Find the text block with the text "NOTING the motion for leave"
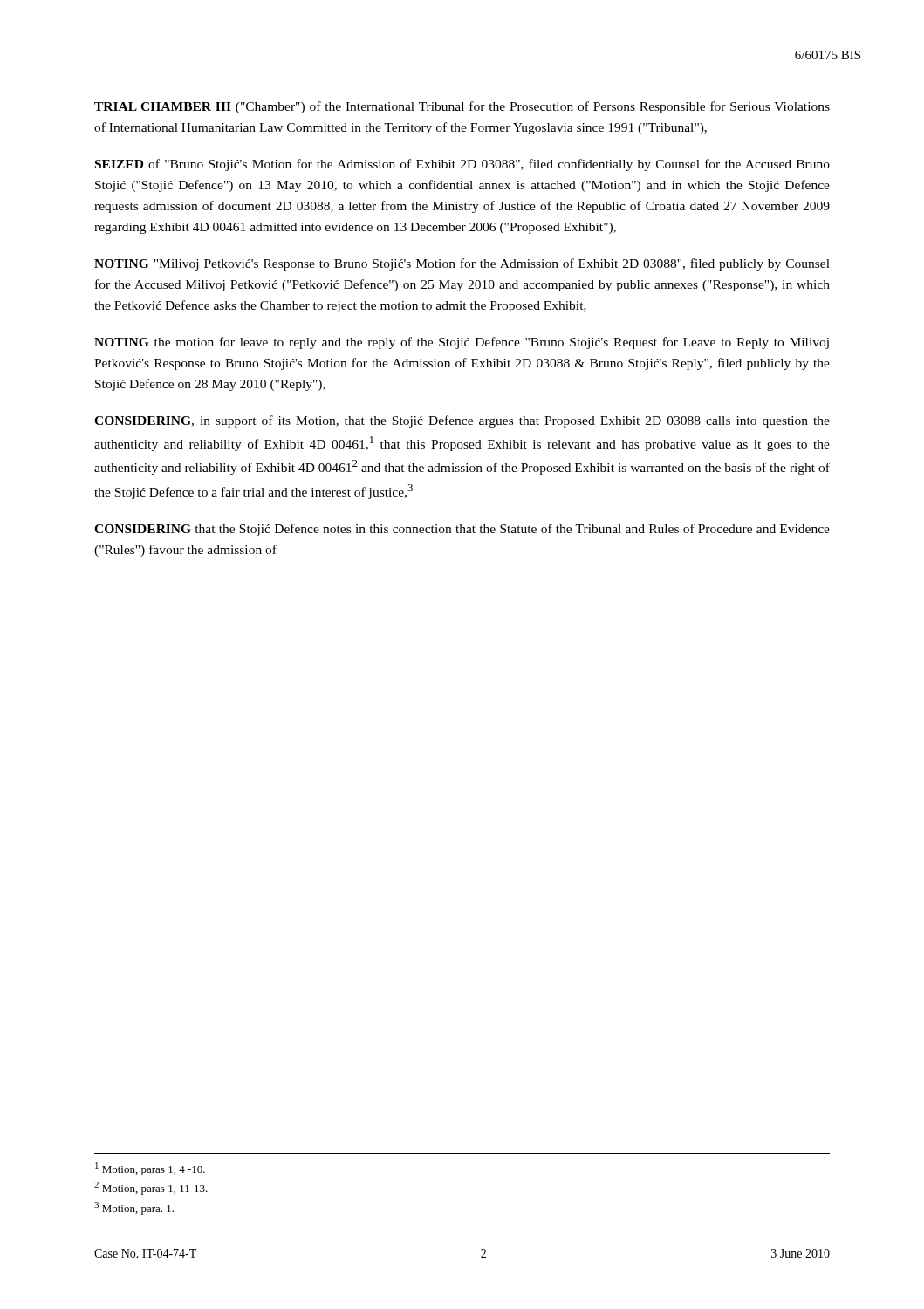Image resolution: width=924 pixels, height=1309 pixels. (462, 363)
